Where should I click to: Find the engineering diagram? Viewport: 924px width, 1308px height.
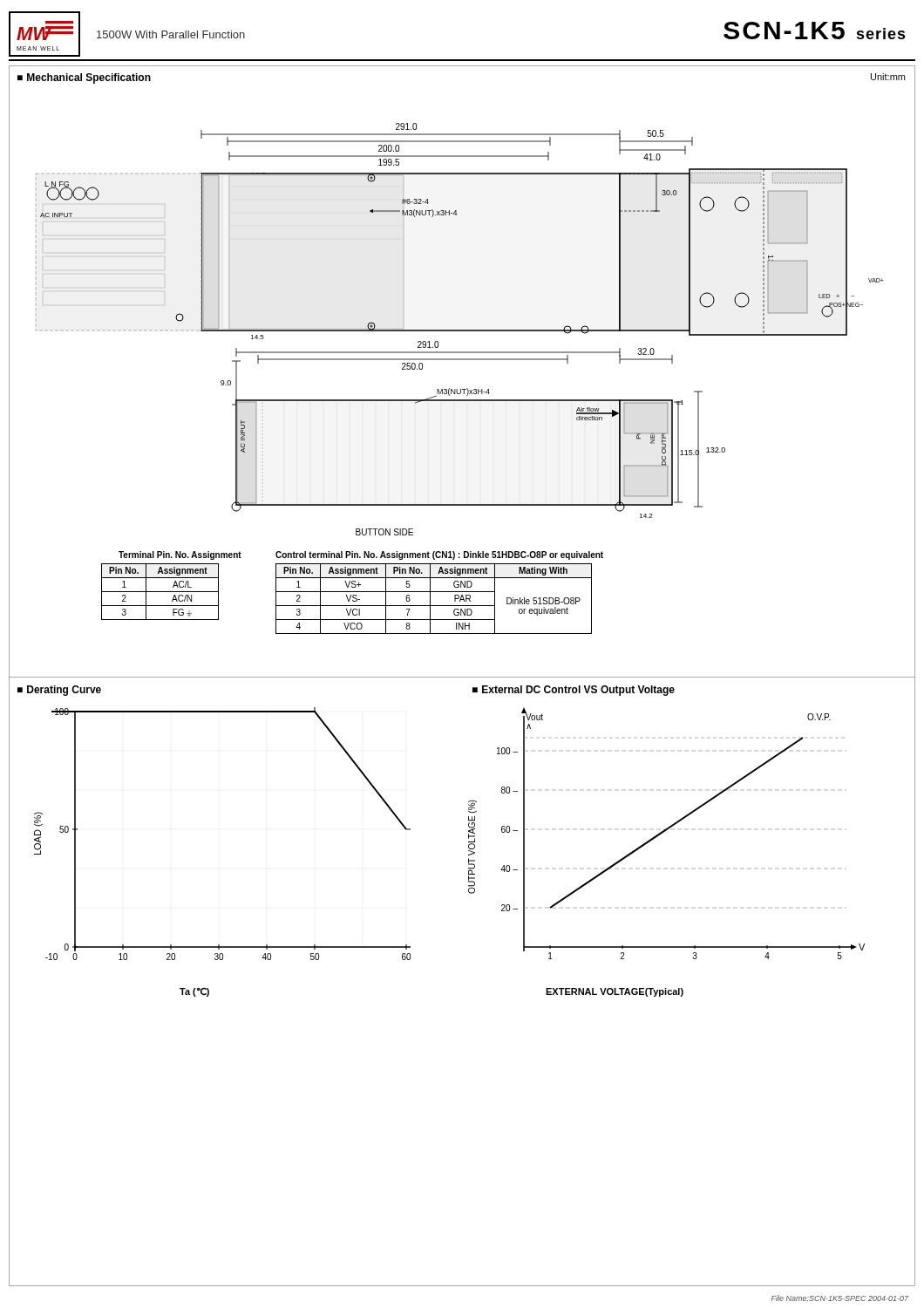click(x=462, y=322)
